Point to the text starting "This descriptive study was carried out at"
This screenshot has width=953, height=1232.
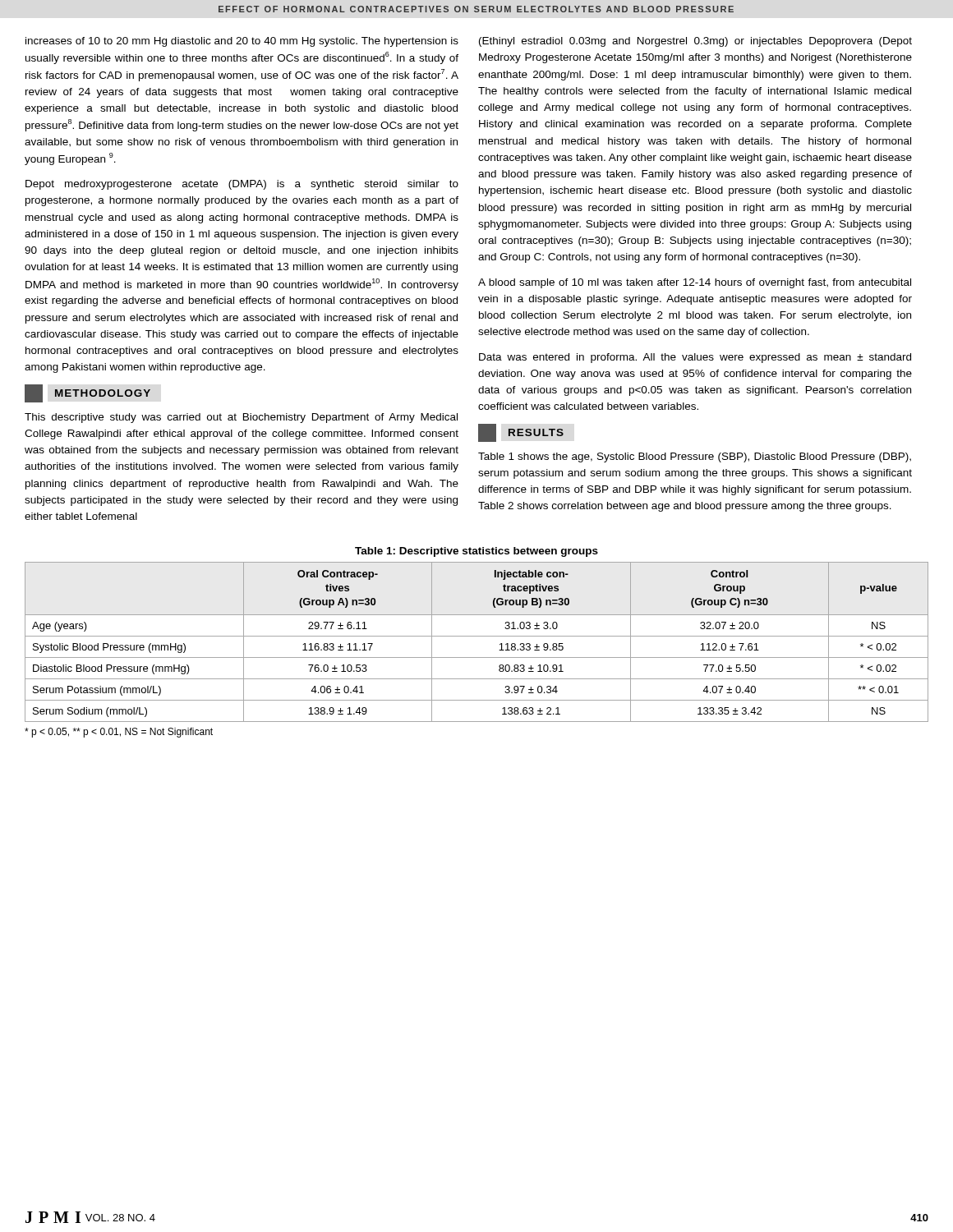point(242,467)
